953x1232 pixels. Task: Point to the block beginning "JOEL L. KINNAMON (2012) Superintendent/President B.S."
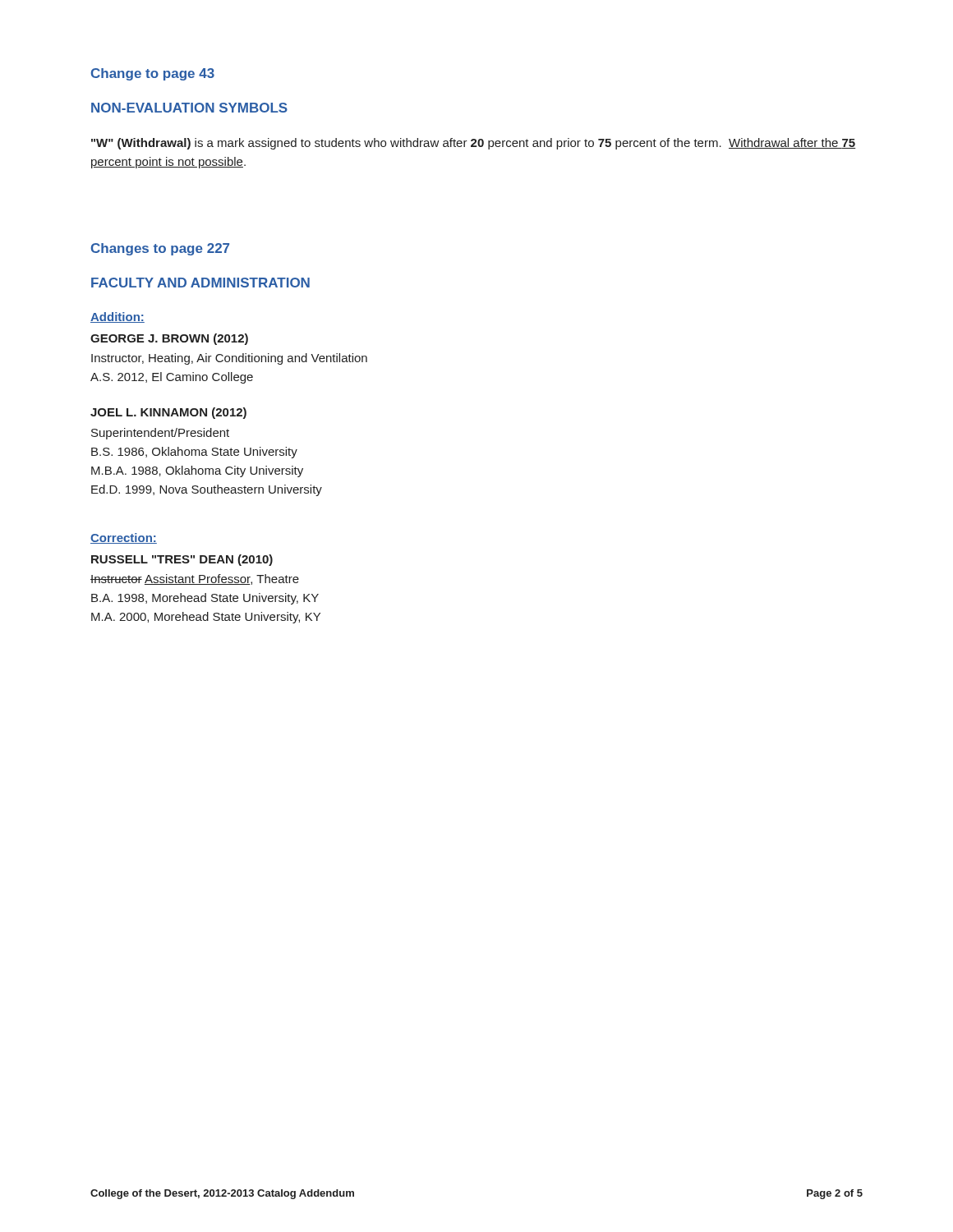click(168, 413)
